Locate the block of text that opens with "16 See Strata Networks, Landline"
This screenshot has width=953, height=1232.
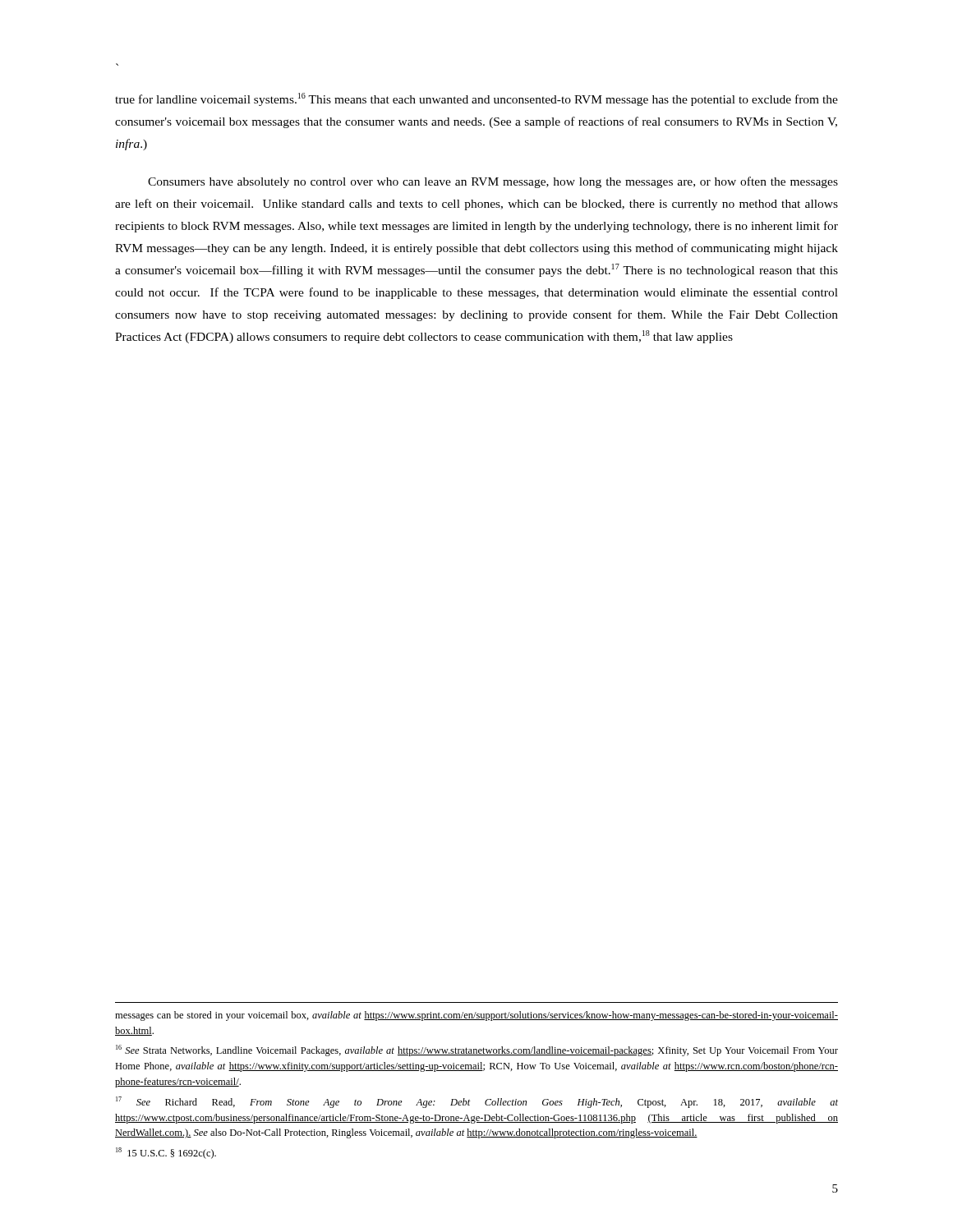tap(476, 1066)
